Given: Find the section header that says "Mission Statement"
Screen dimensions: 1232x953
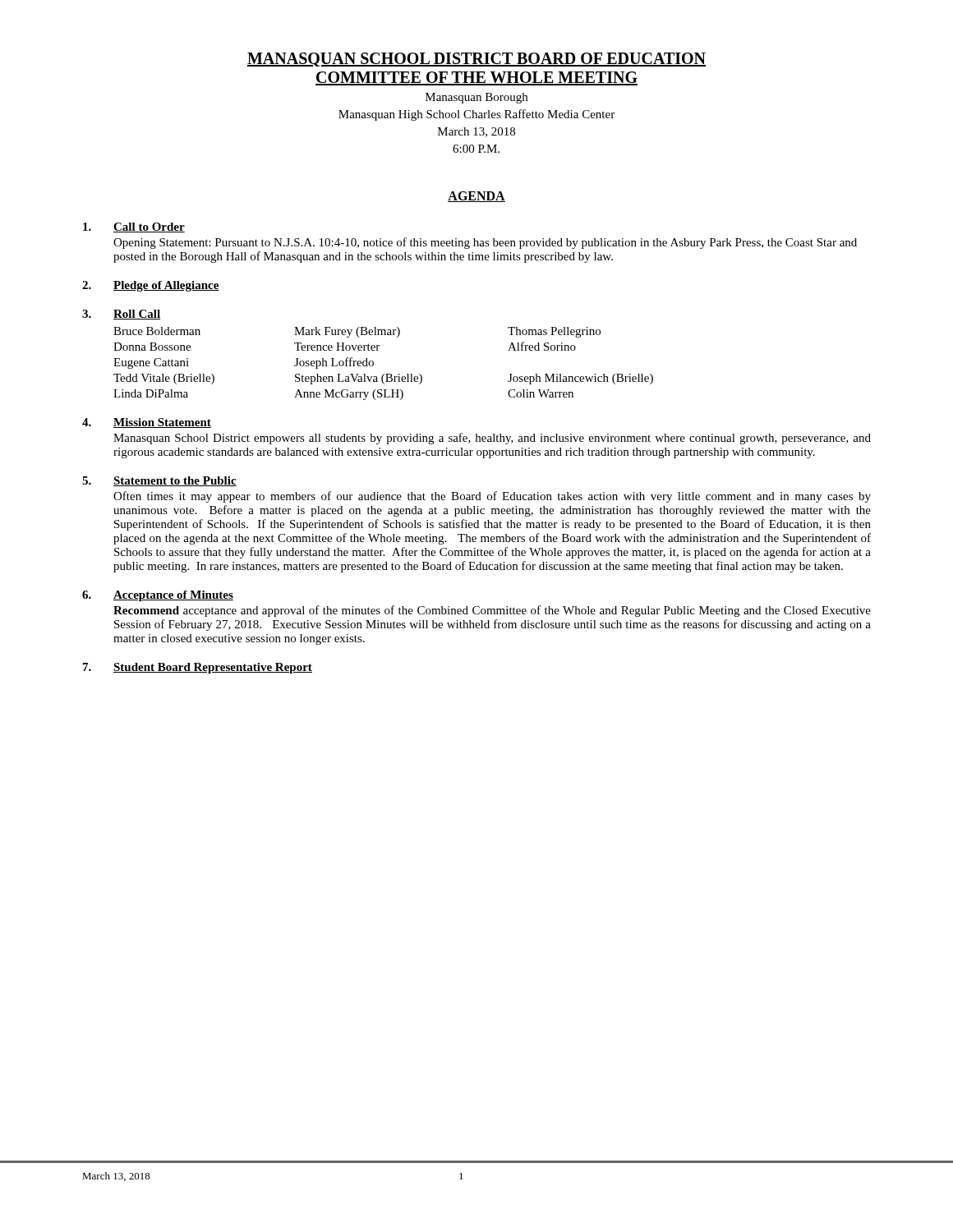Looking at the screenshot, I should pyautogui.click(x=162, y=422).
